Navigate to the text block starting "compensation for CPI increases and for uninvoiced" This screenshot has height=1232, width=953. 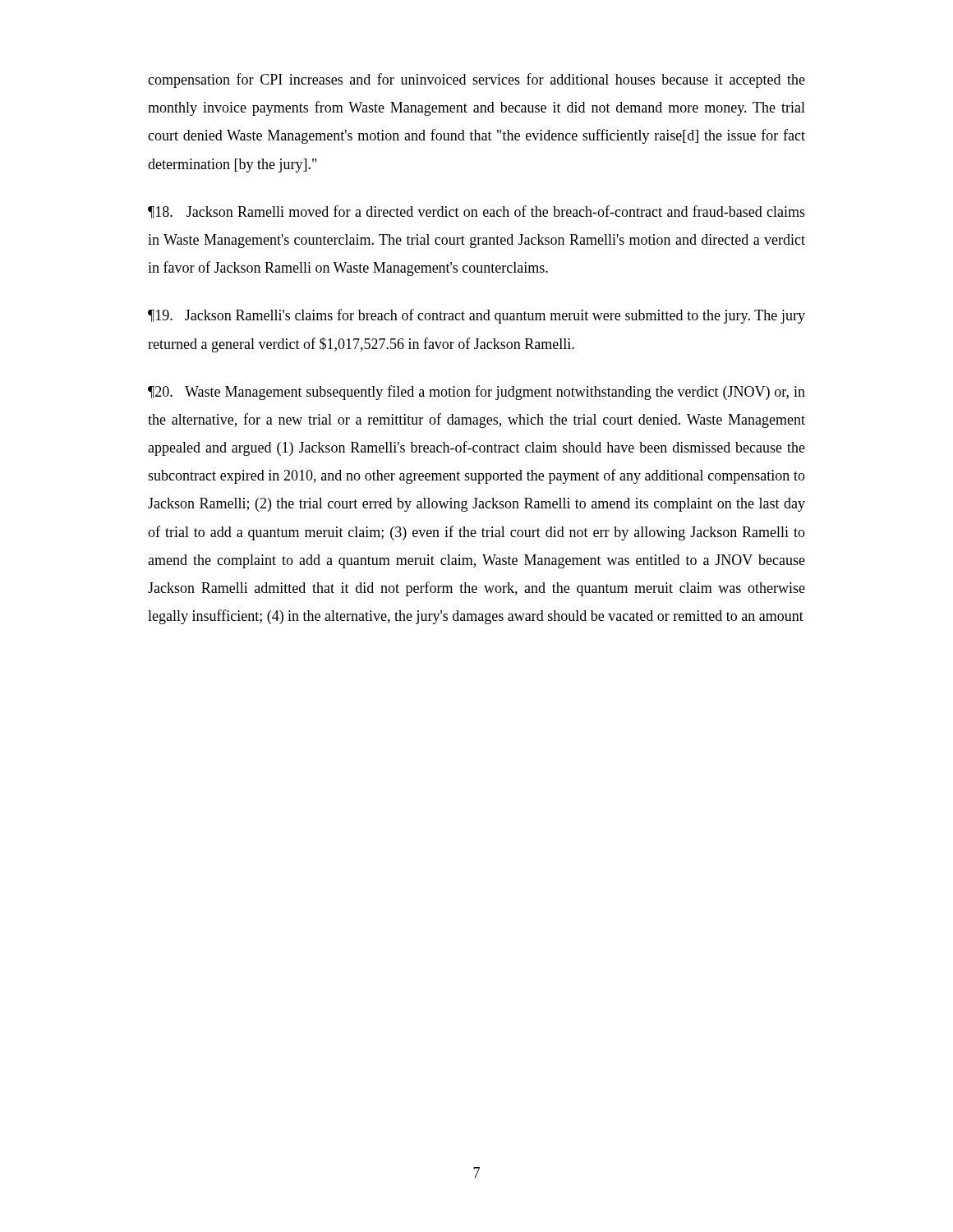pos(476,122)
